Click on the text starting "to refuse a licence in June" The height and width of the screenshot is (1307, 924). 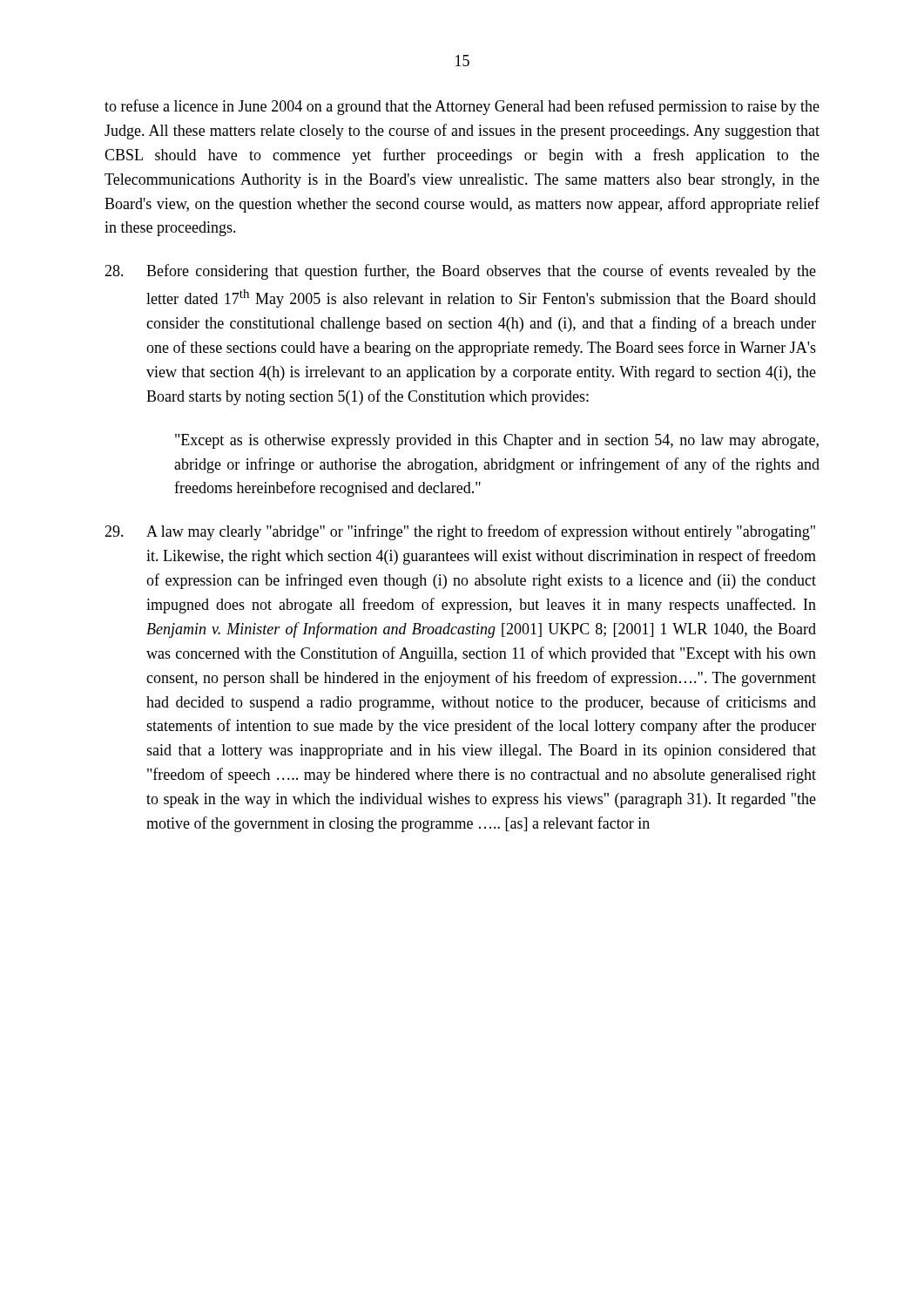[462, 167]
